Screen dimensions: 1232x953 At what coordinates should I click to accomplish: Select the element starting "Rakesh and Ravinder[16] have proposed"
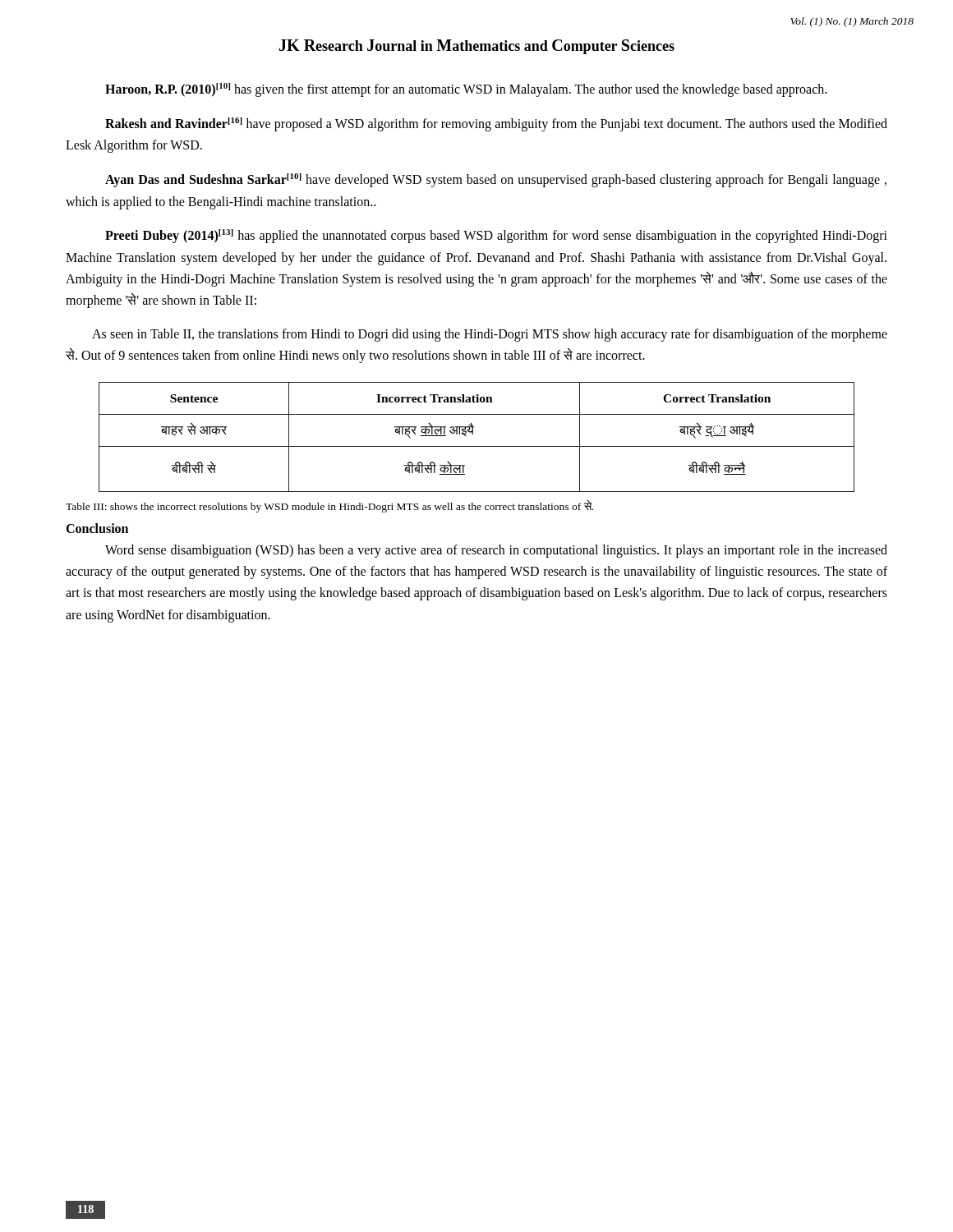(x=476, y=133)
